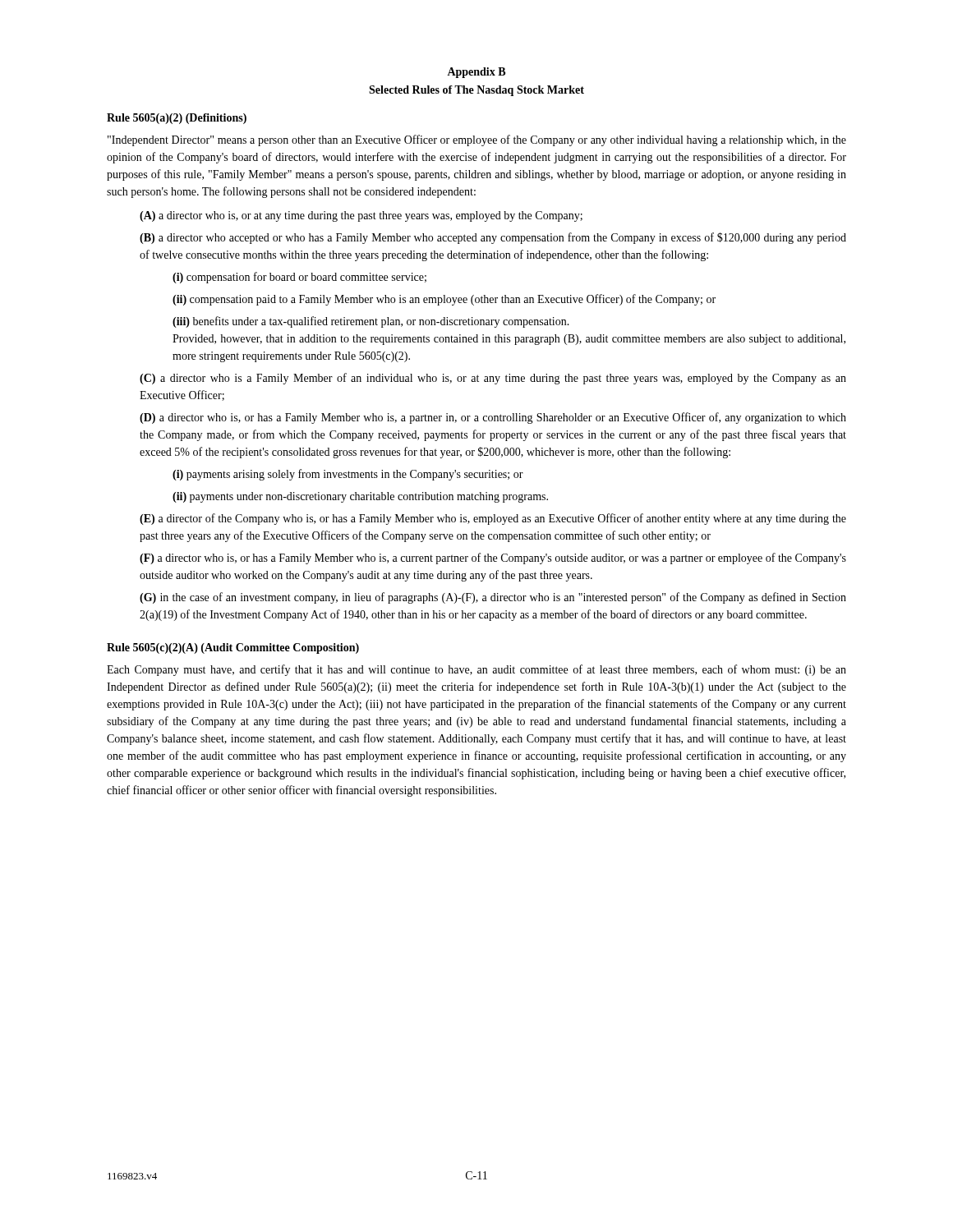Find the element starting "(B) a director"
953x1232 pixels.
(493, 246)
